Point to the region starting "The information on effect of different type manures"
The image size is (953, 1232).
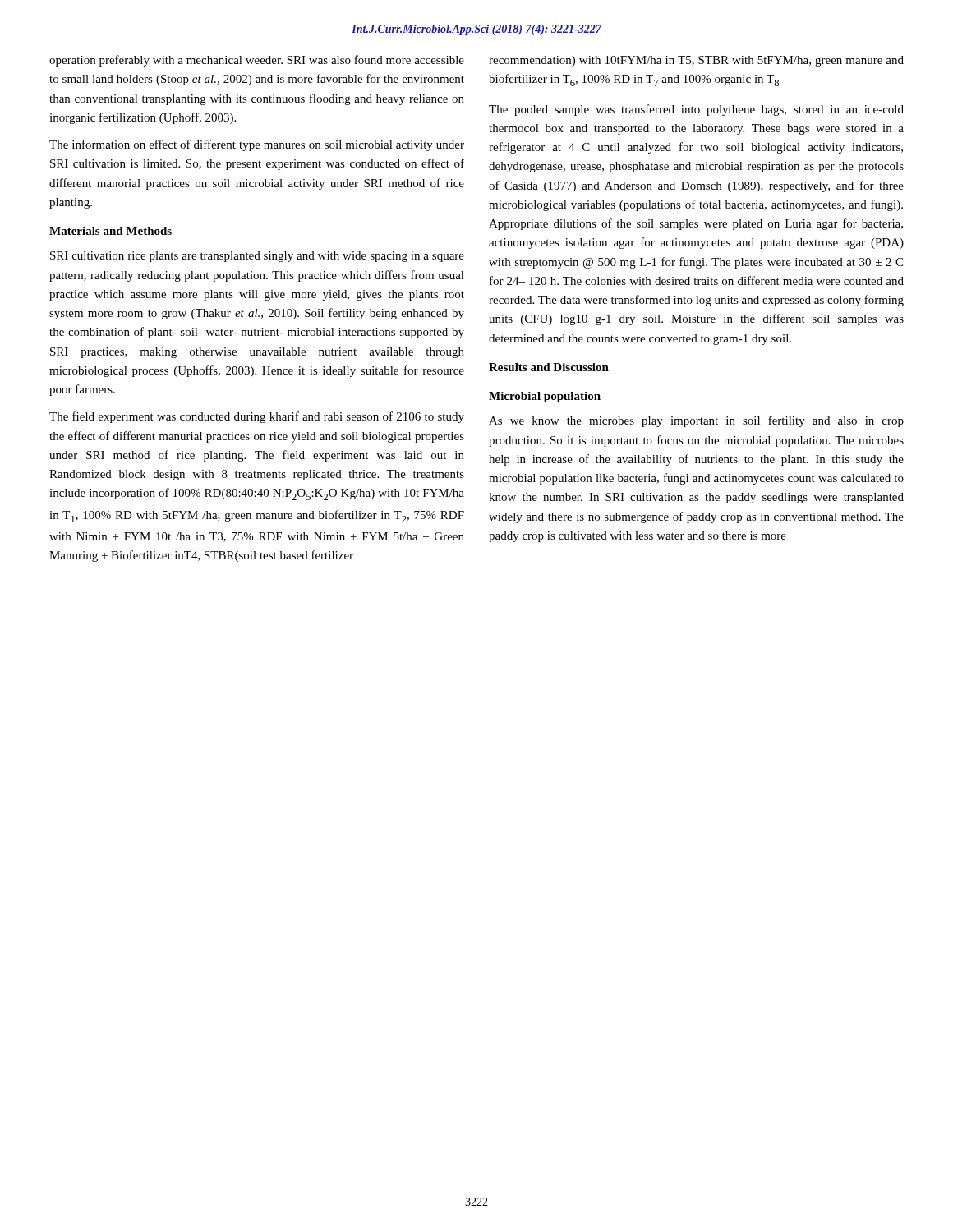click(x=257, y=174)
